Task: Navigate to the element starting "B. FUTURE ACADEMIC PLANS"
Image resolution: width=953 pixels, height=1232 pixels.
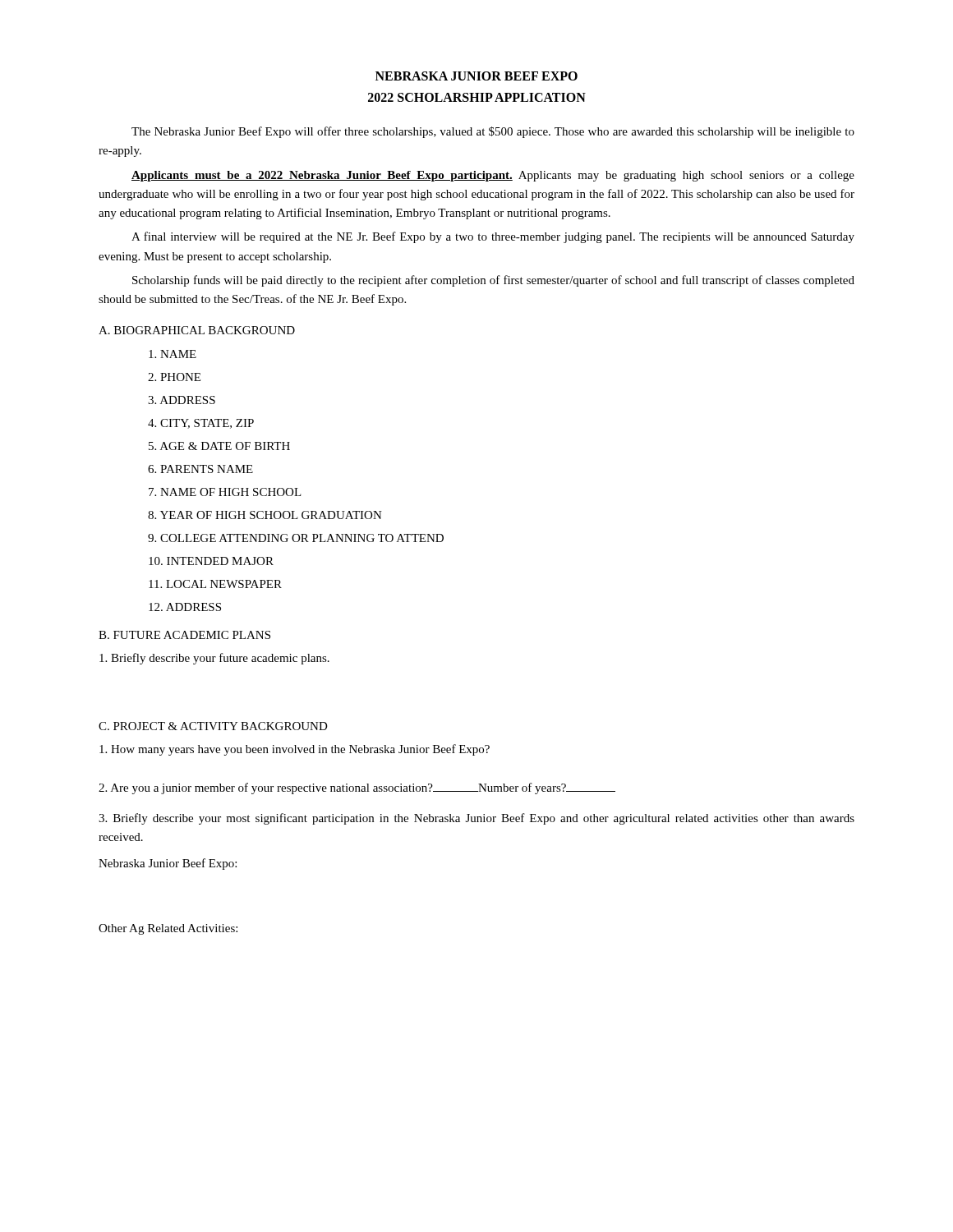Action: click(185, 635)
